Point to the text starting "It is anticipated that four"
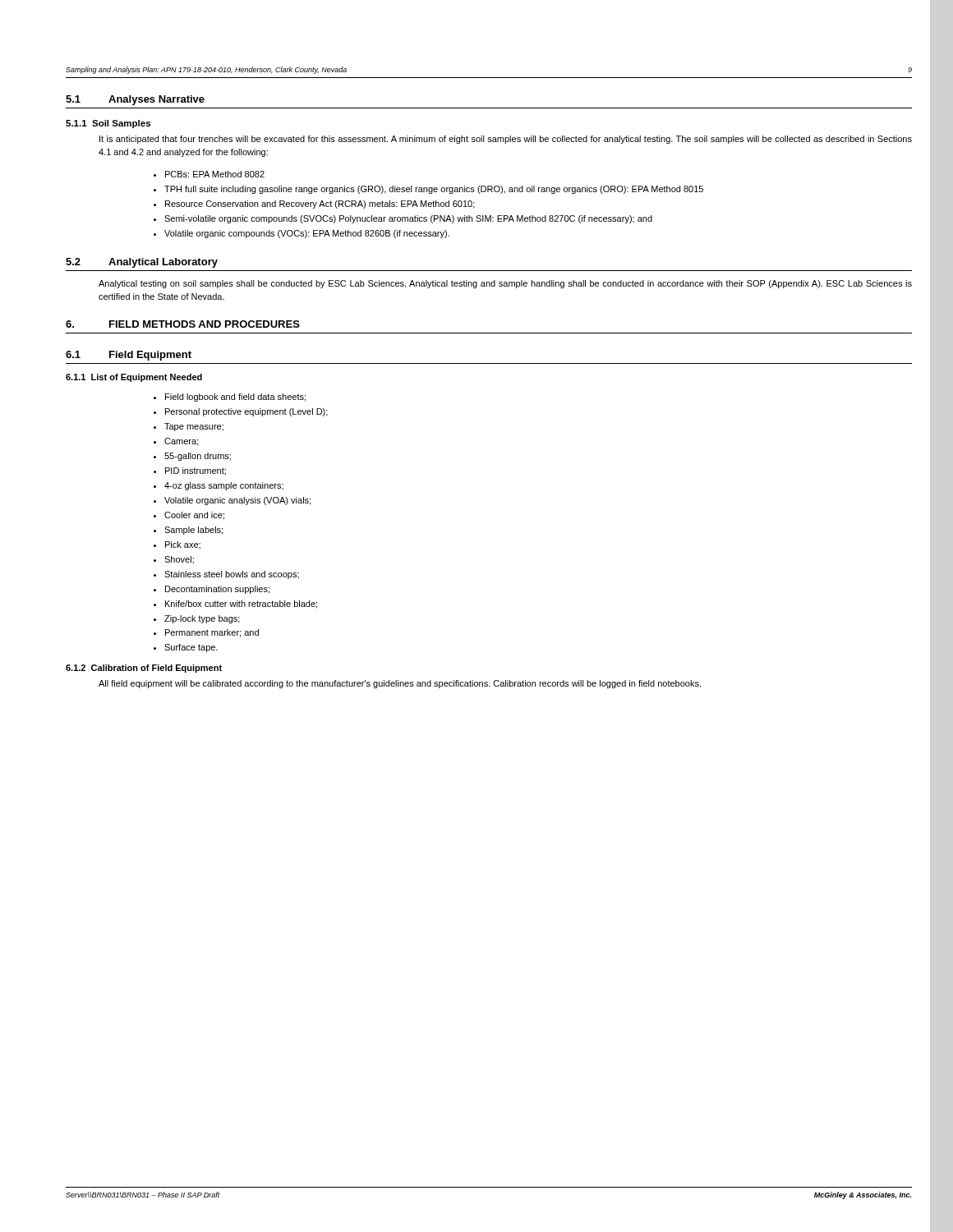 [x=505, y=145]
